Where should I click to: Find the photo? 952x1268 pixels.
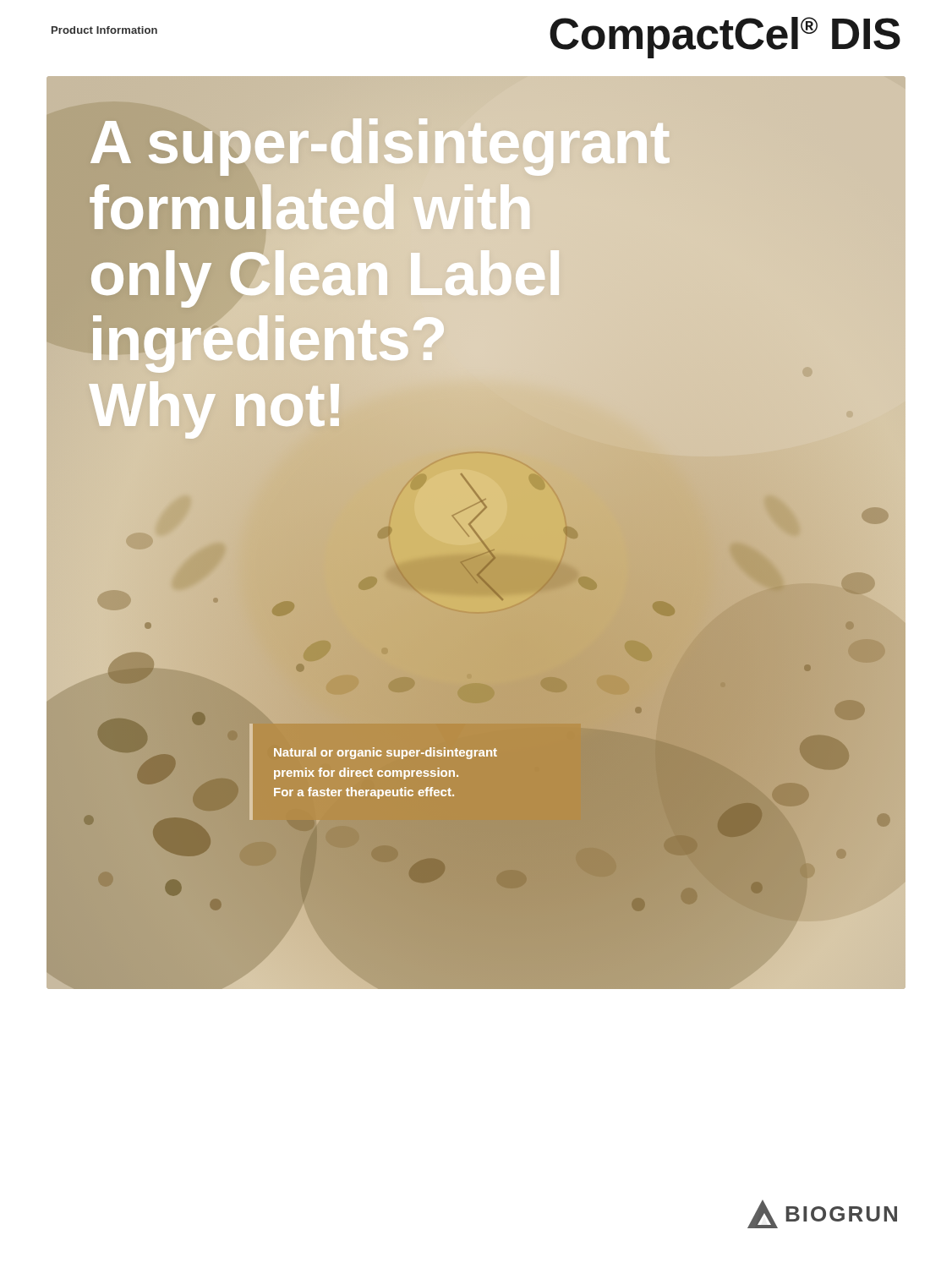pyautogui.click(x=476, y=533)
